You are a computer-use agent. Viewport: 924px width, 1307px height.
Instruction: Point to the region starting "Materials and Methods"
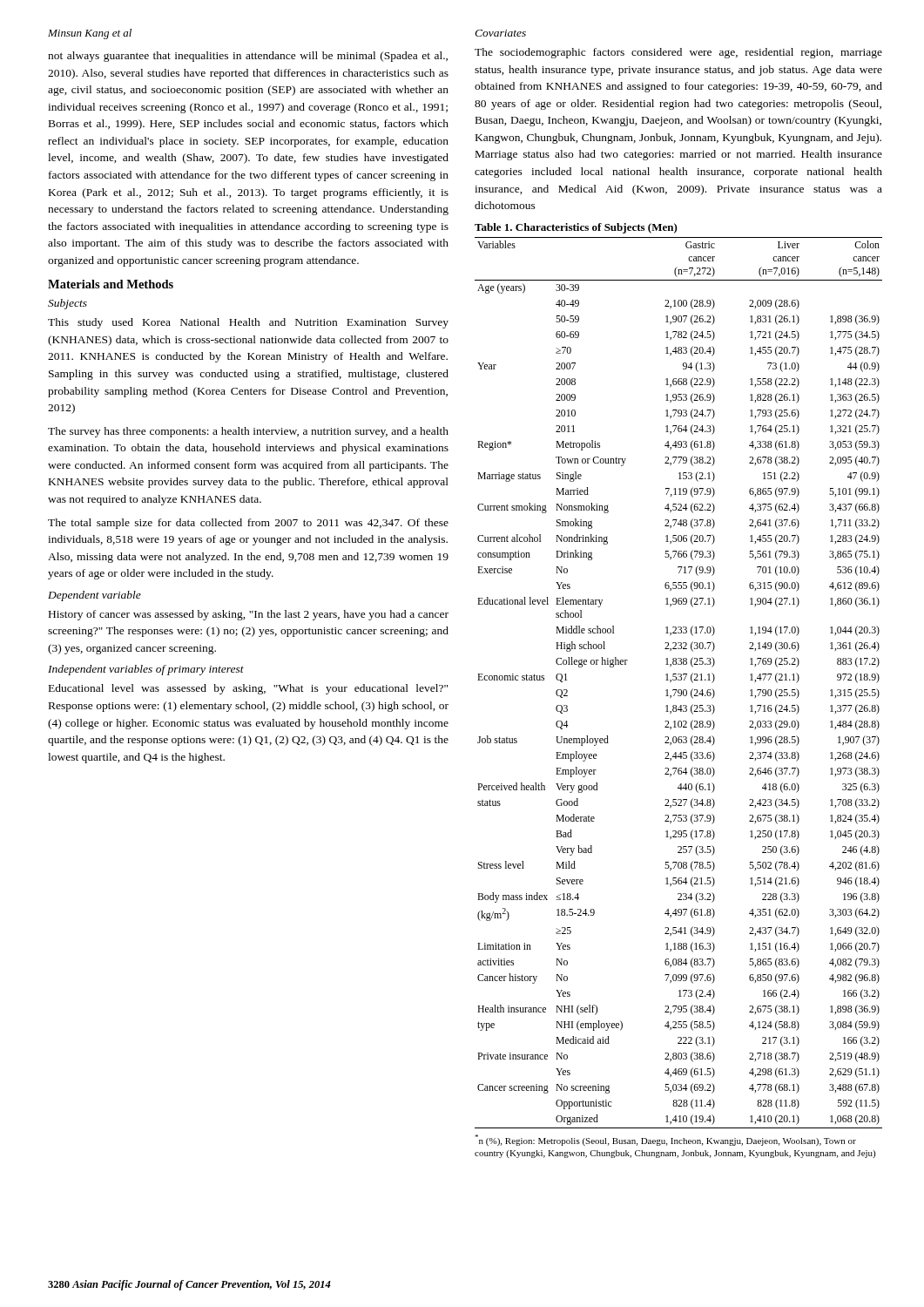tap(111, 284)
